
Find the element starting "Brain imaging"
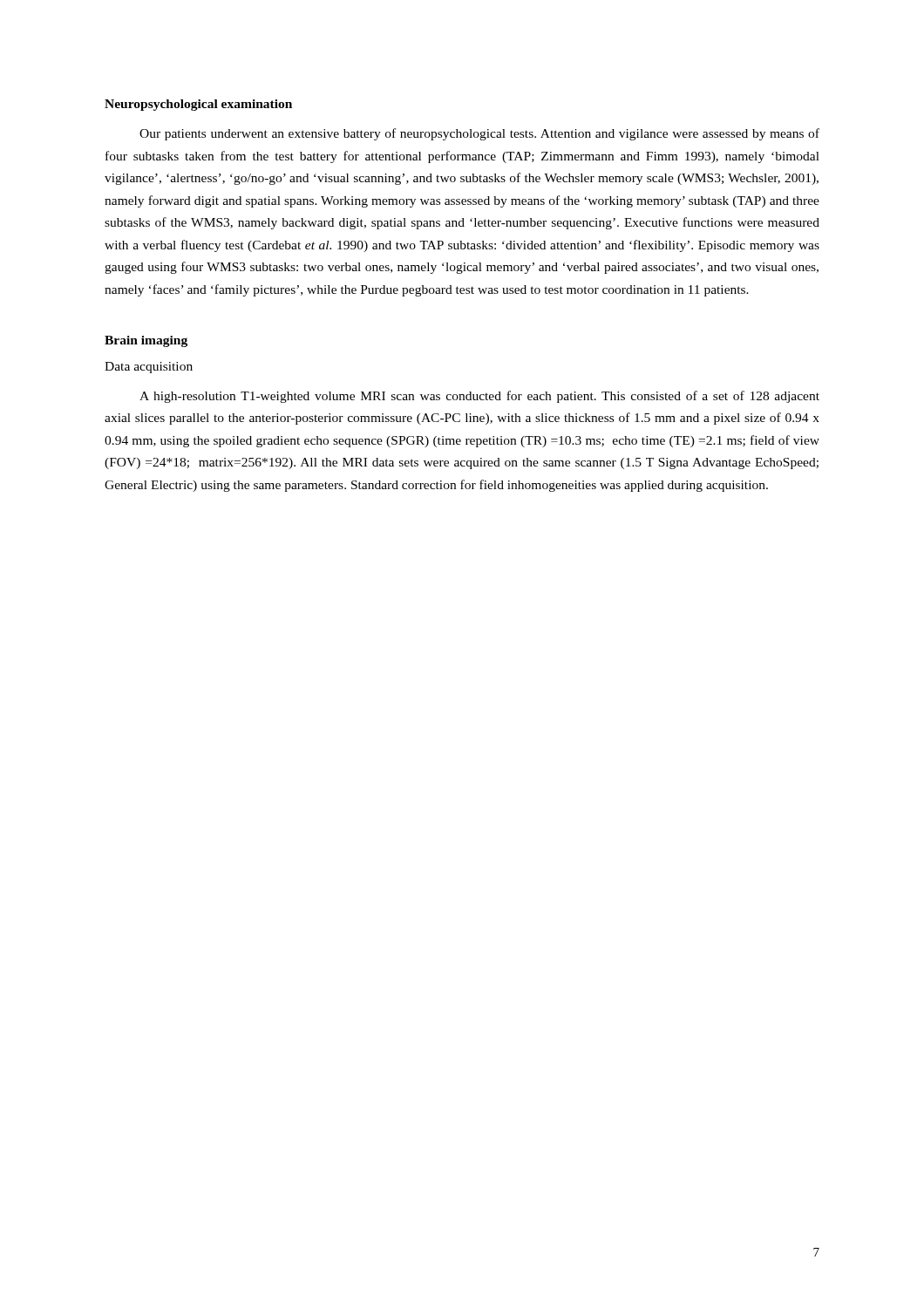[x=146, y=339]
